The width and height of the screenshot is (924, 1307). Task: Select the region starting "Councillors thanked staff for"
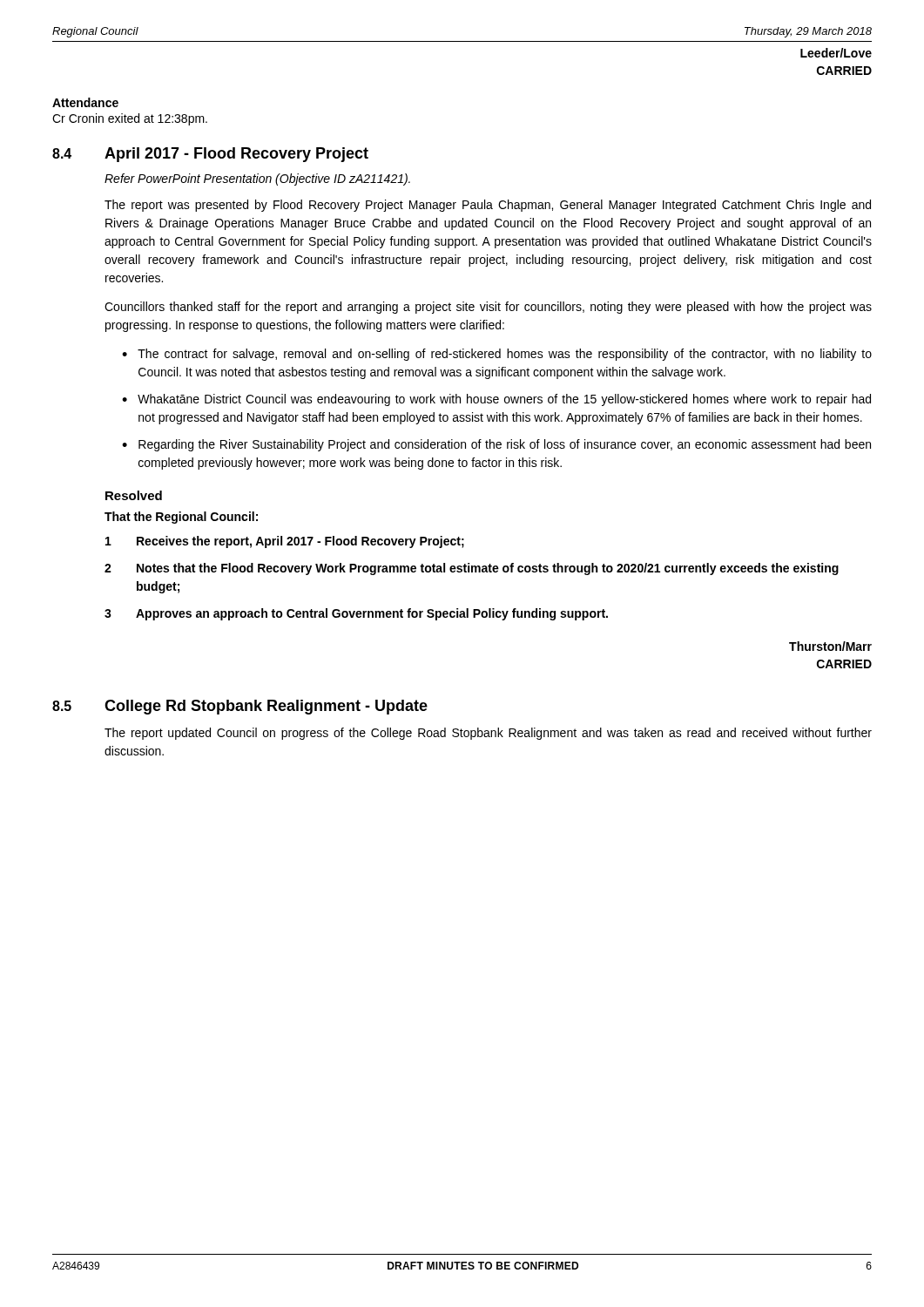tap(488, 316)
